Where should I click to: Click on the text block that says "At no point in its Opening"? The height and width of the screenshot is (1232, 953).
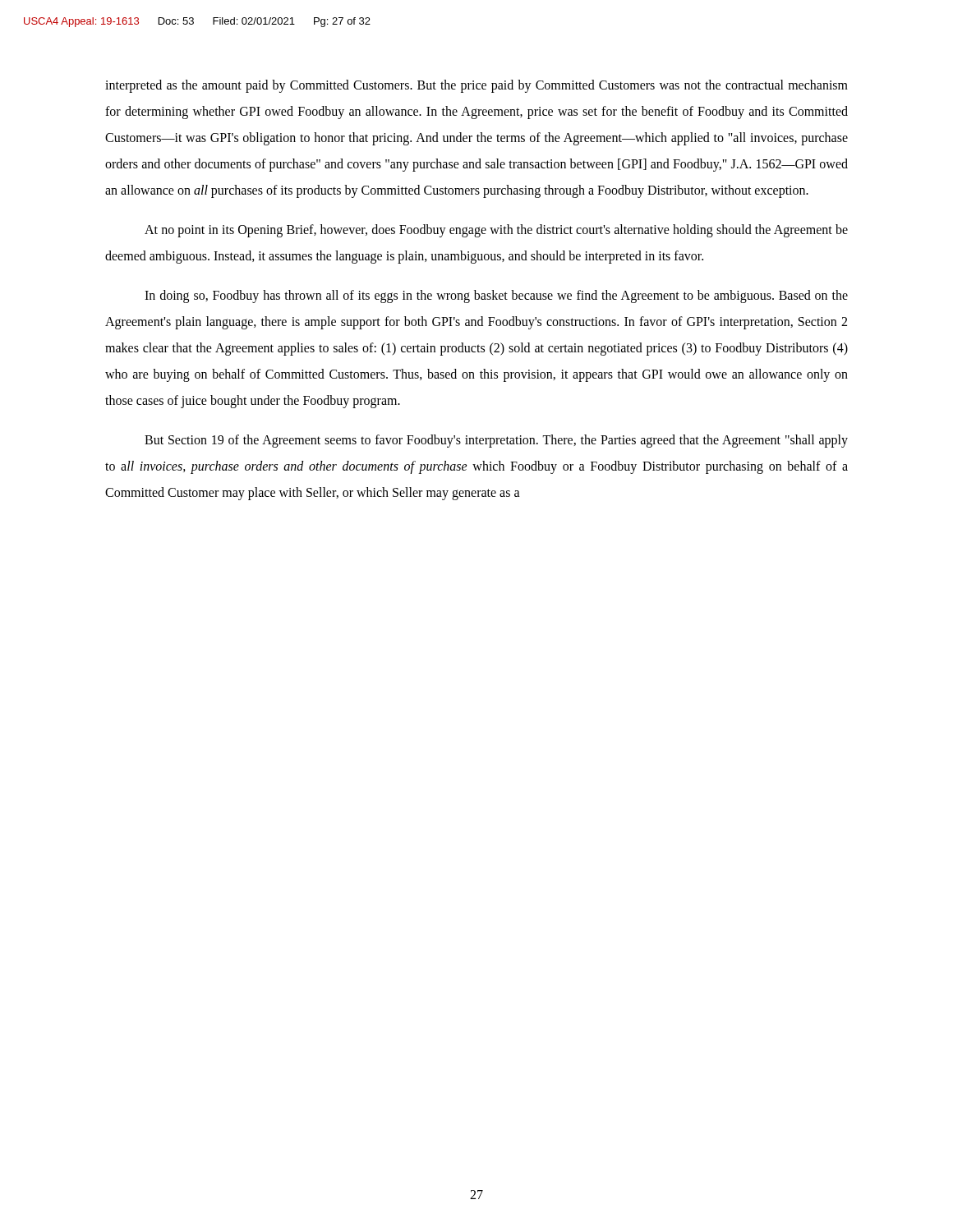[x=476, y=243]
